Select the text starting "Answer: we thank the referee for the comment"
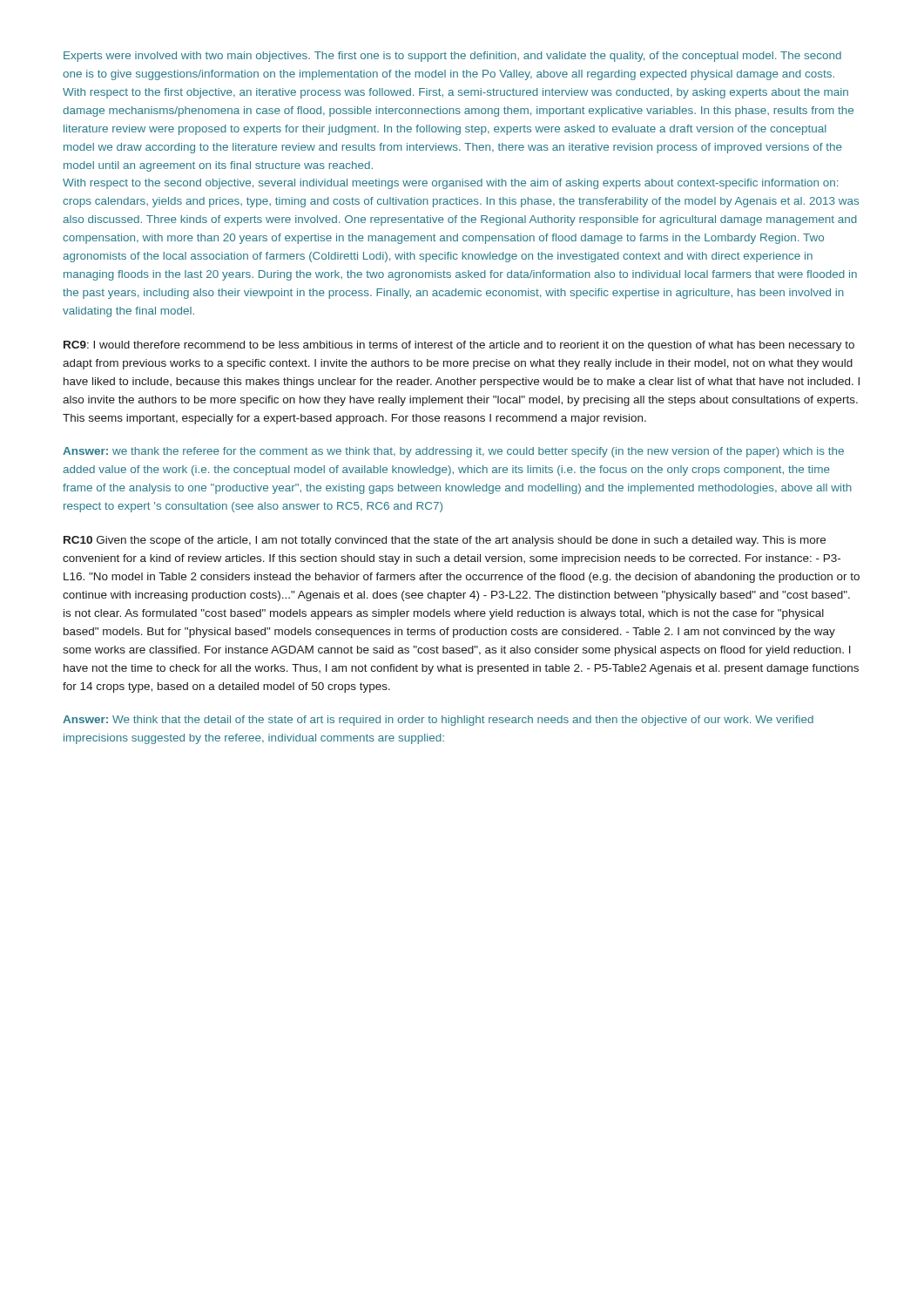 pos(462,480)
